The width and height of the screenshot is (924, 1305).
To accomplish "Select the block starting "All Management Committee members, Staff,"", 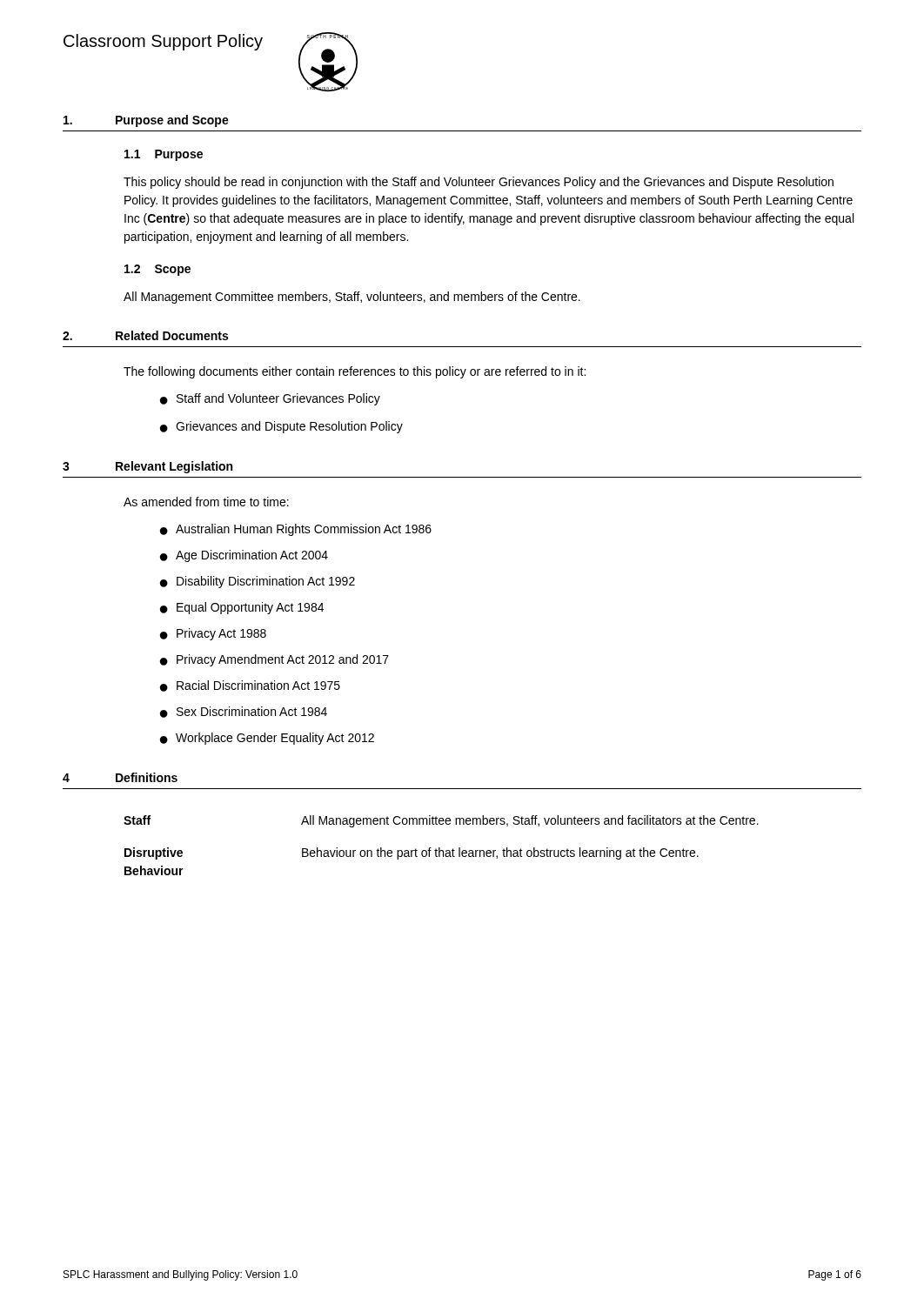I will (x=352, y=297).
